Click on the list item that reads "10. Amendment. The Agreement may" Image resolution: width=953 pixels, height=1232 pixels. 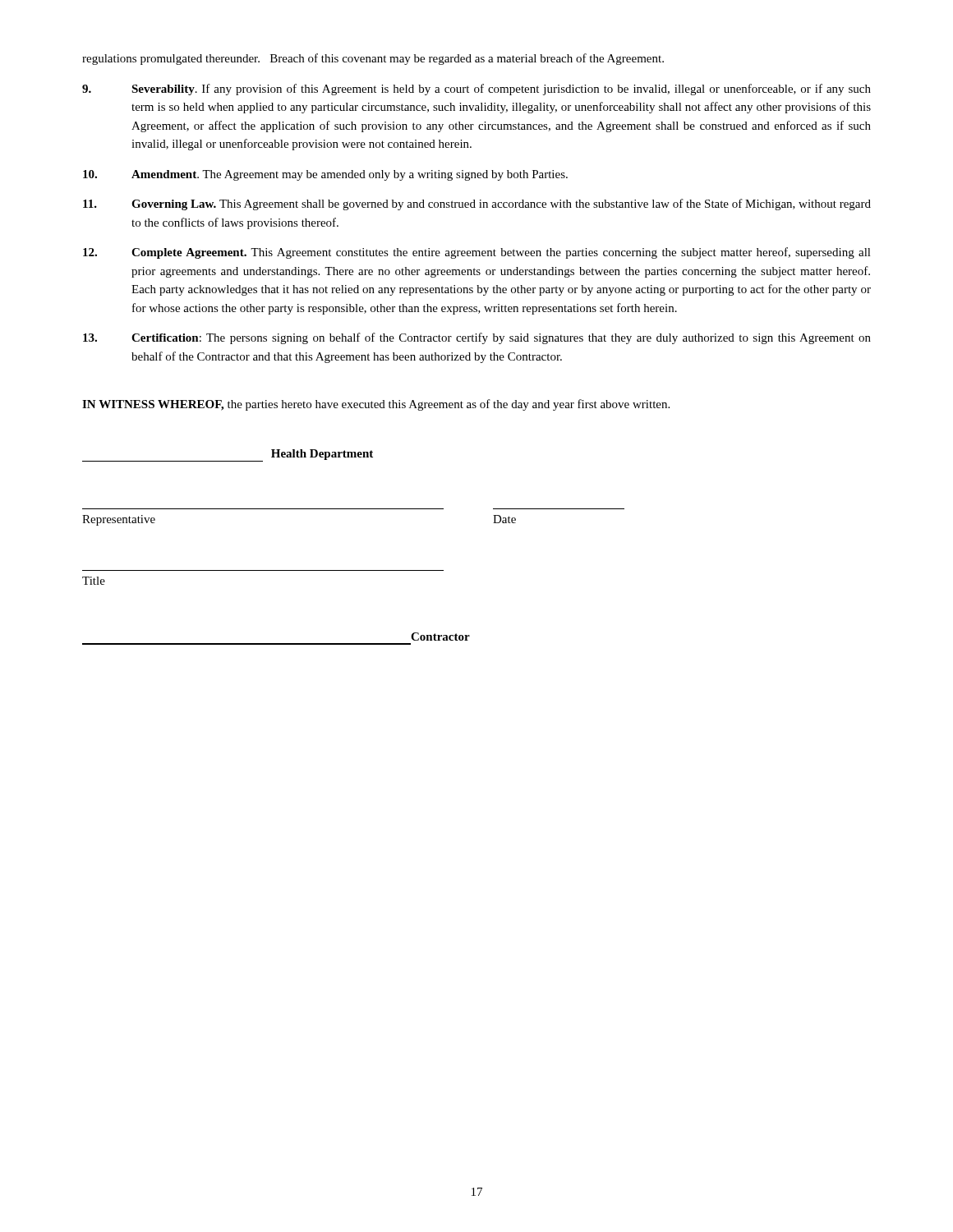(x=476, y=174)
